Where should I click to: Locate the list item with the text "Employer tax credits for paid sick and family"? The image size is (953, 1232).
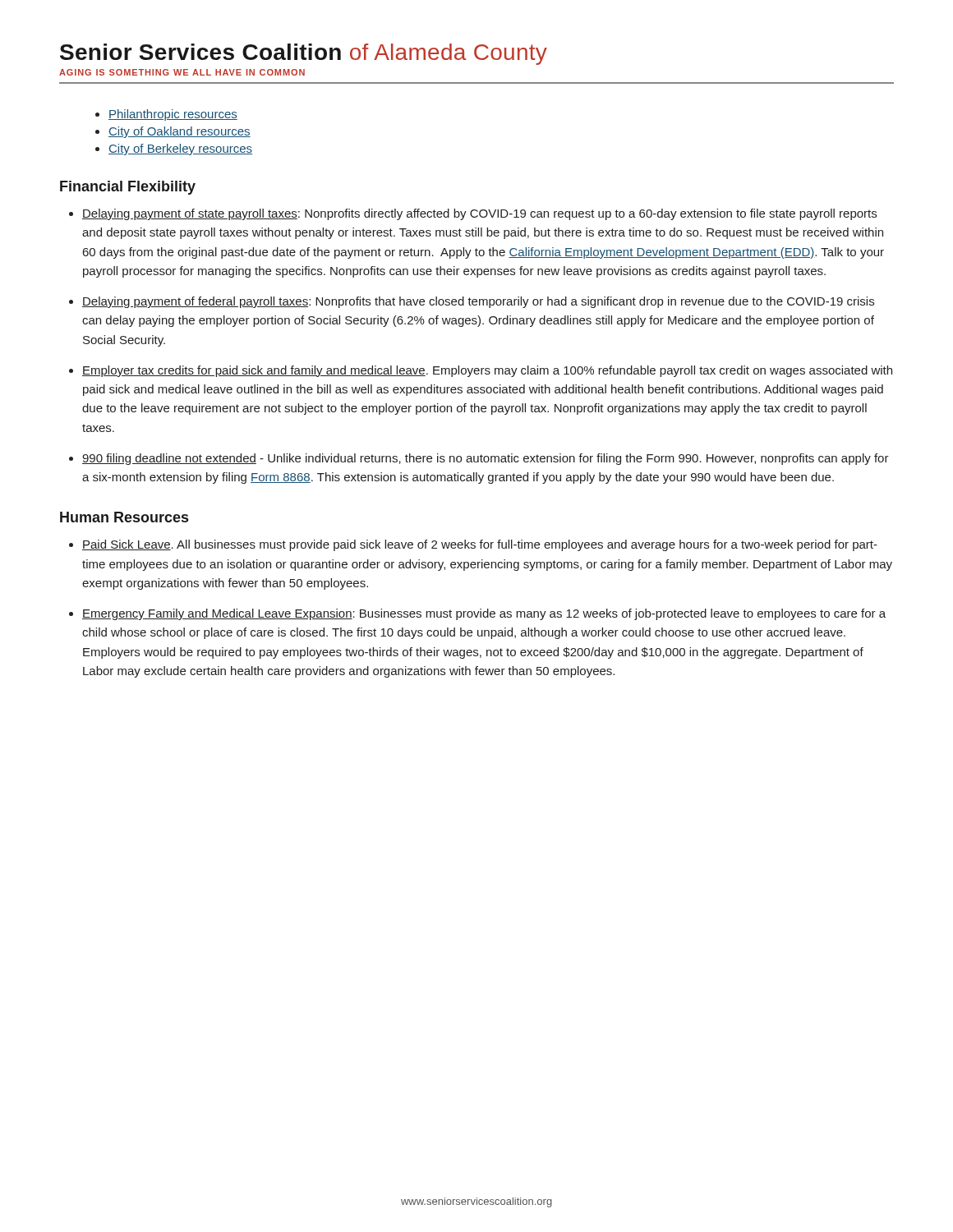(488, 398)
